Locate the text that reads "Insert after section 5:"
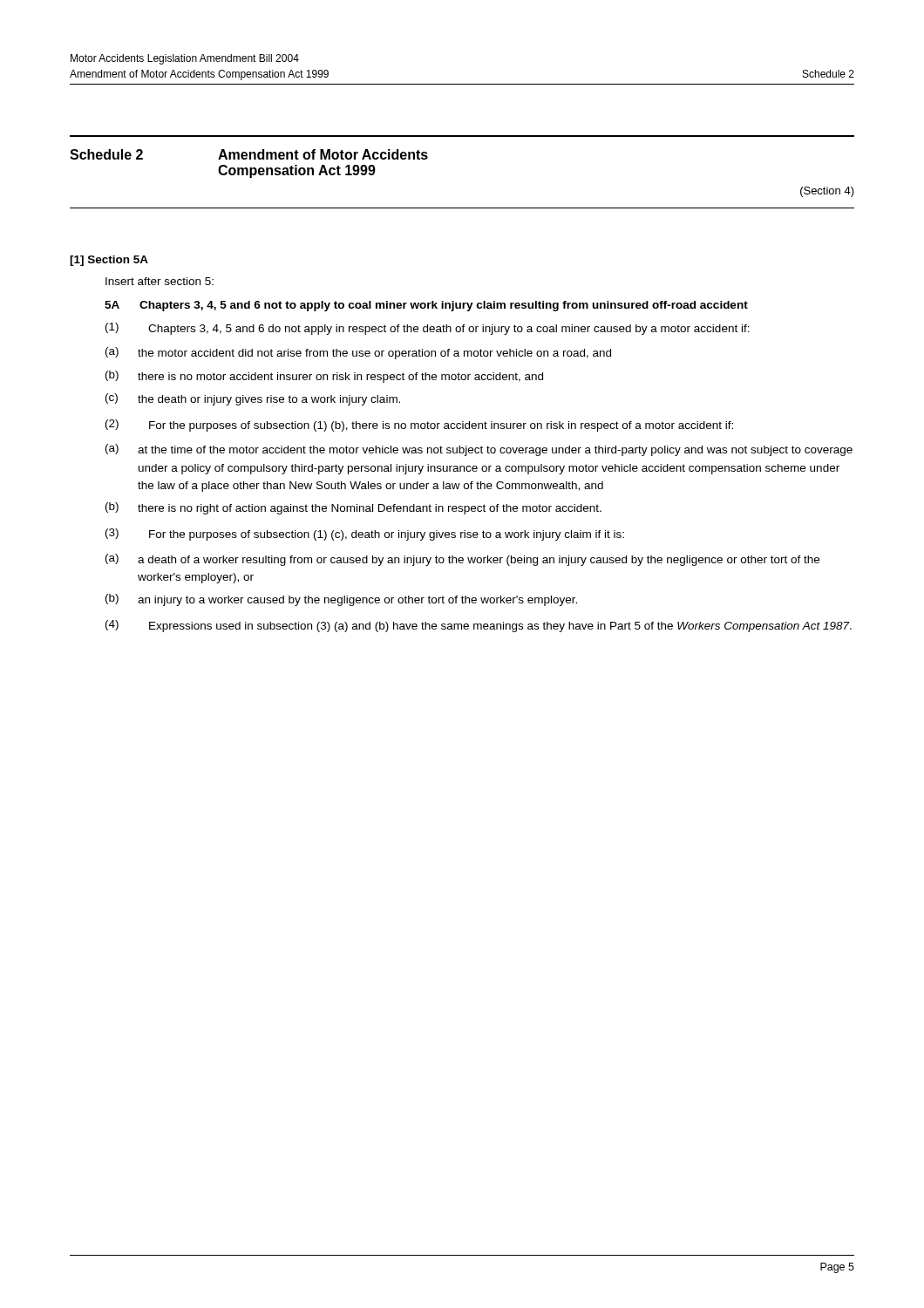The width and height of the screenshot is (924, 1308). point(160,281)
